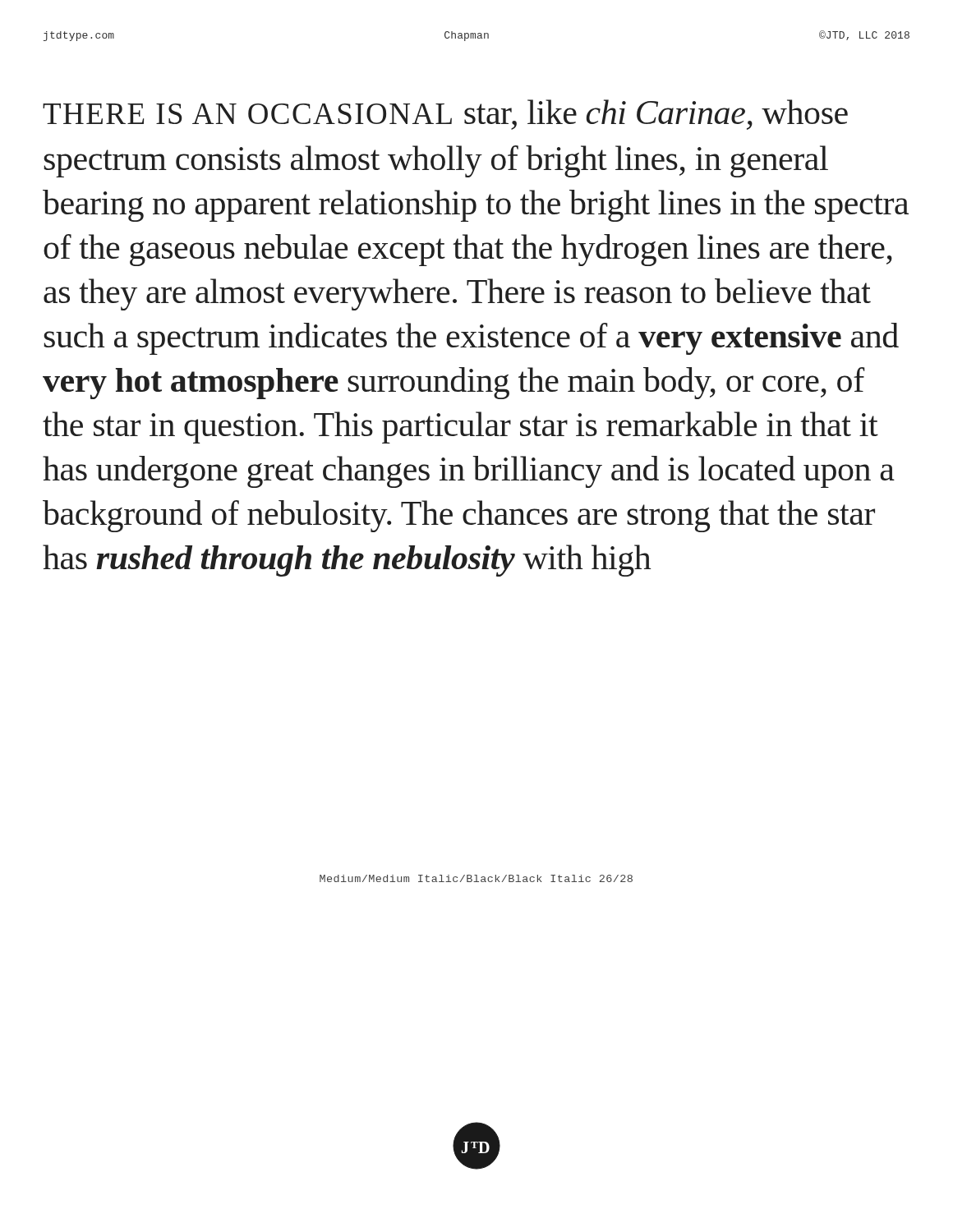Click on the logo
953x1232 pixels.
(x=476, y=1147)
